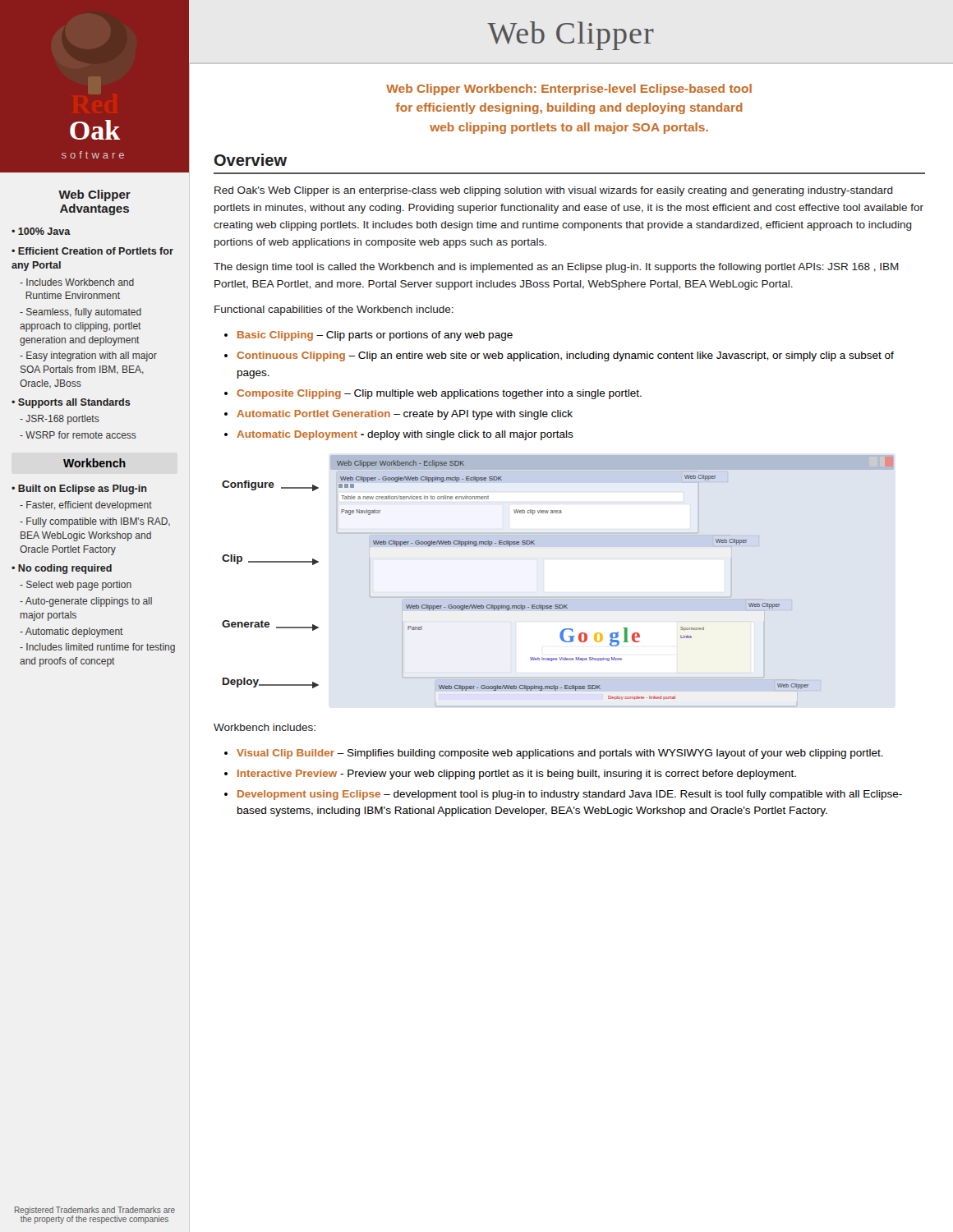Find the text block with the text "Web Clipper Workbench: Enterprise-level"
The height and width of the screenshot is (1232, 953).
[569, 107]
